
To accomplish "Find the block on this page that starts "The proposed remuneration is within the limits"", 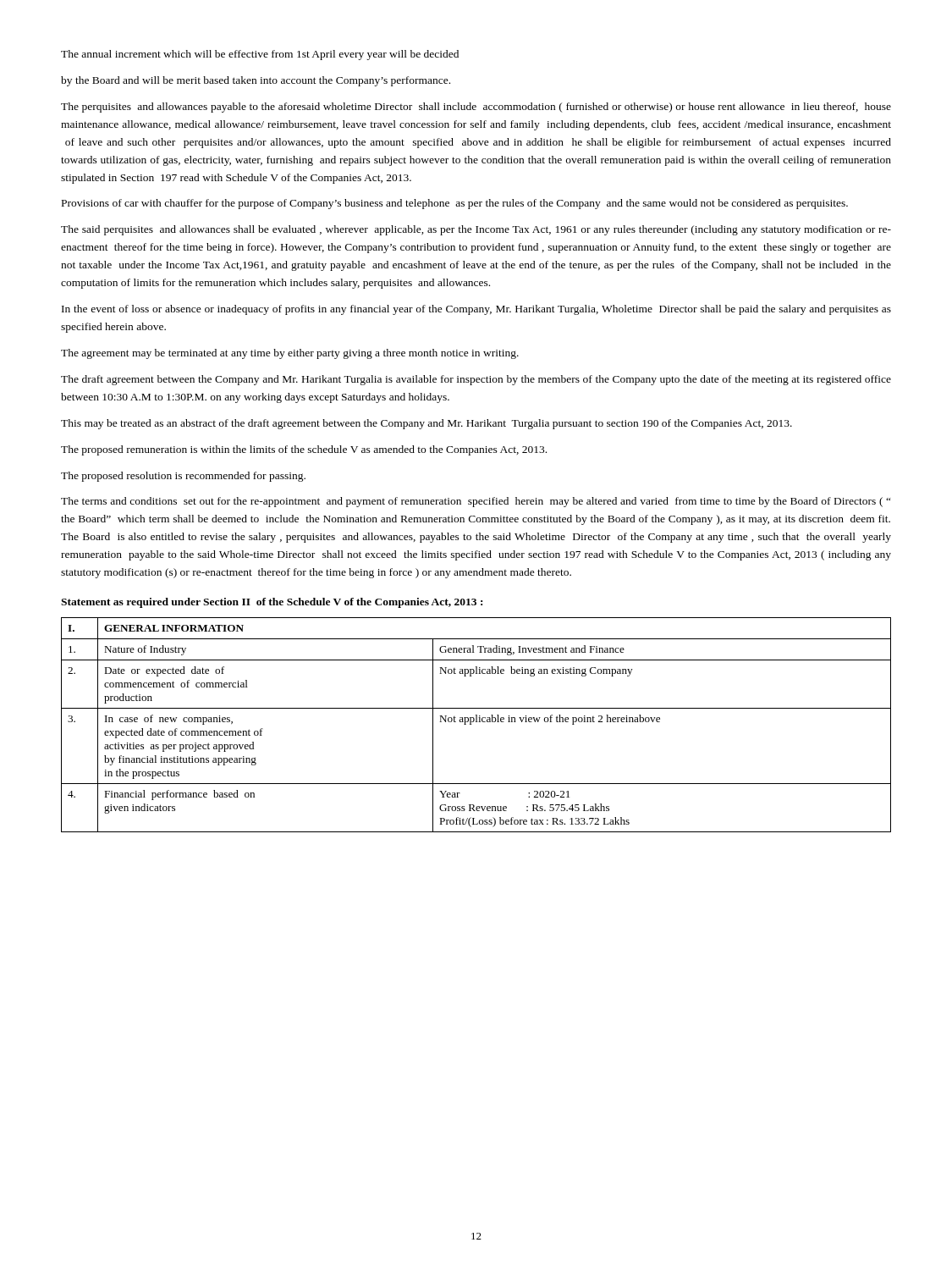I will (304, 449).
